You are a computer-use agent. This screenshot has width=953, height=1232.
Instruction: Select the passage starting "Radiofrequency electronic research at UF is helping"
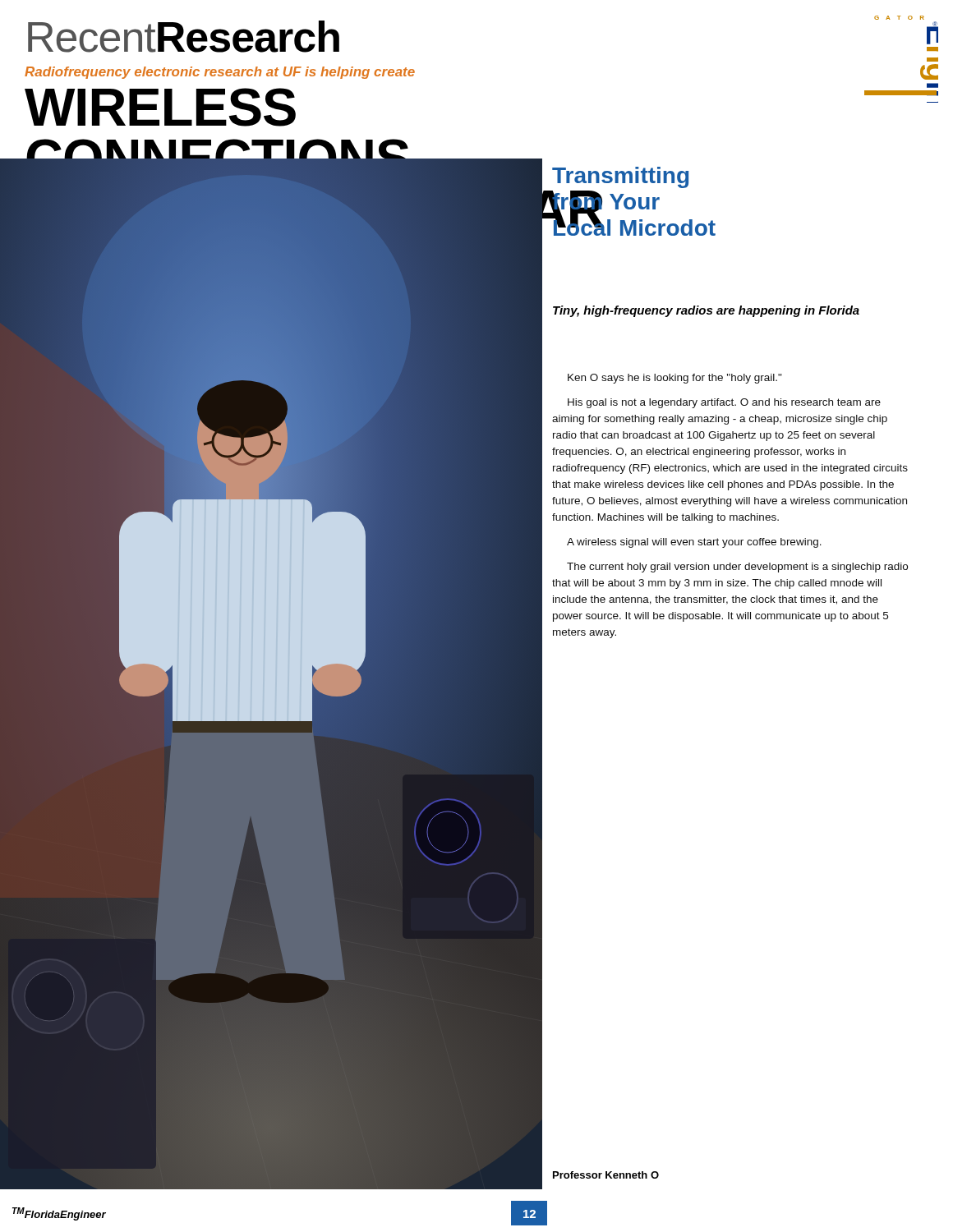click(337, 149)
